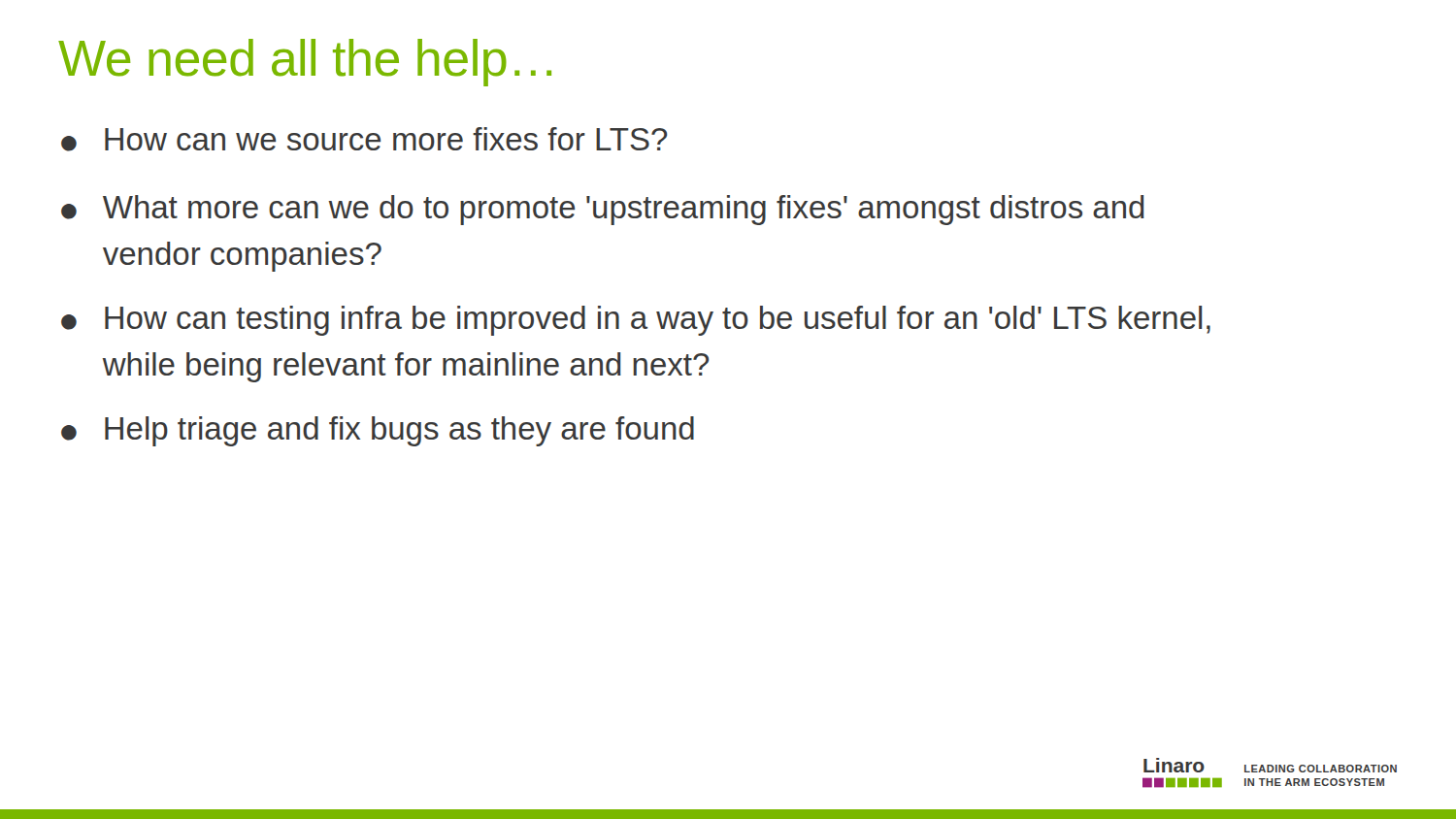Click on the list item that reads "● How can we source more fixes for"
This screenshot has height=819, width=1456.
(364, 139)
